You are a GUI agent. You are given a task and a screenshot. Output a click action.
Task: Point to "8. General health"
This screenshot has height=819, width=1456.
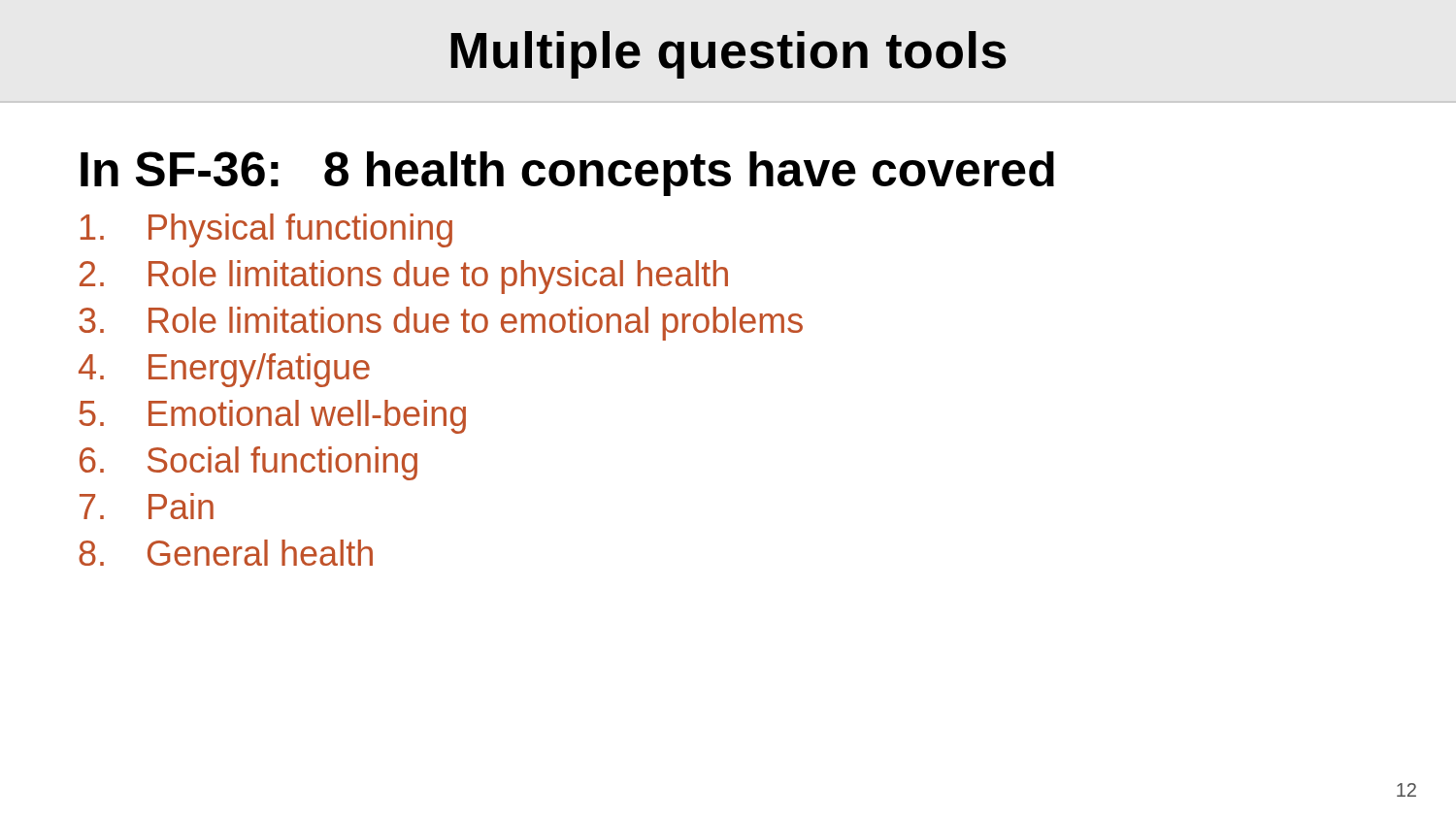pyautogui.click(x=226, y=554)
